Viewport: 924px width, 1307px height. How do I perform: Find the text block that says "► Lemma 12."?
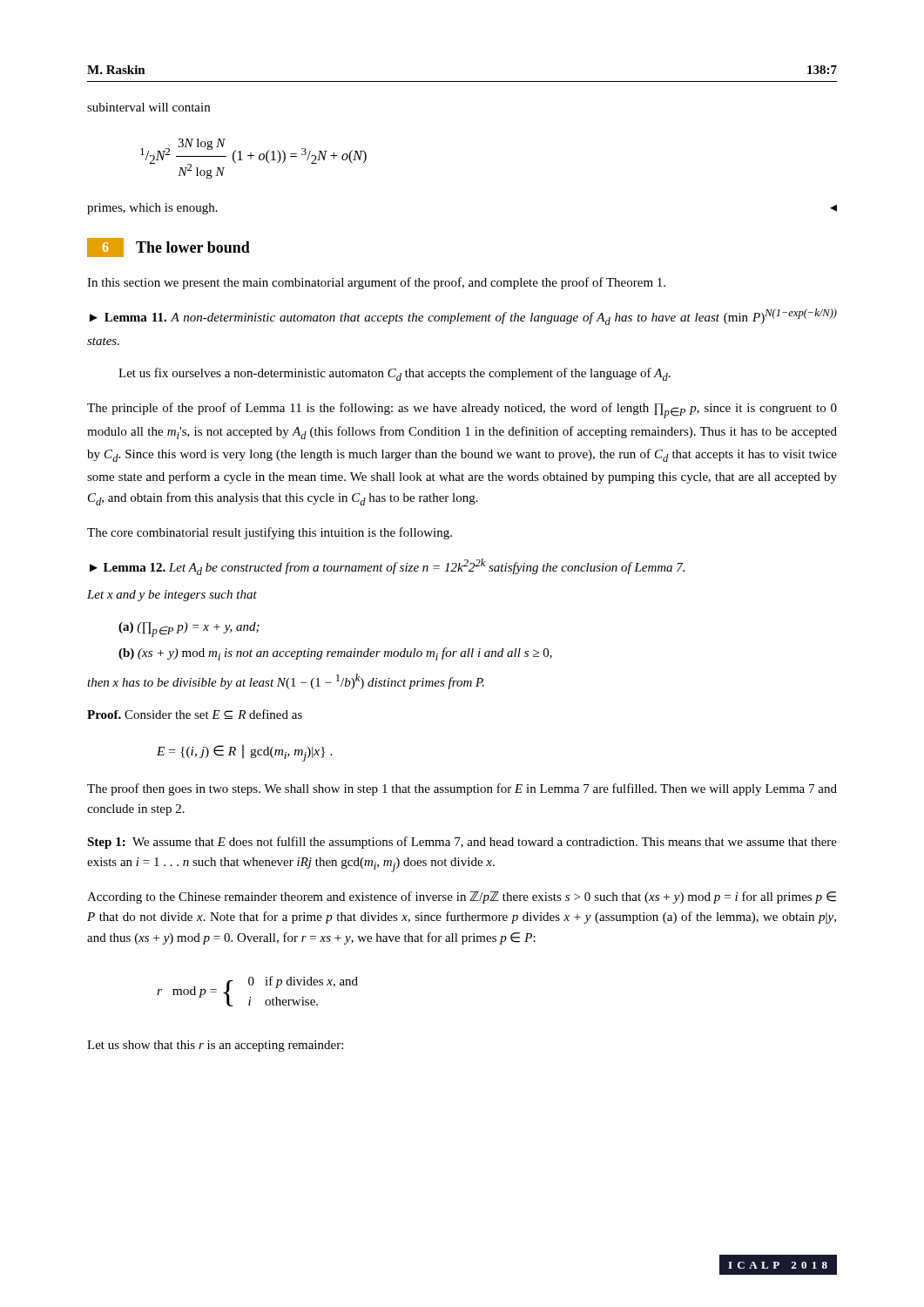pos(387,567)
